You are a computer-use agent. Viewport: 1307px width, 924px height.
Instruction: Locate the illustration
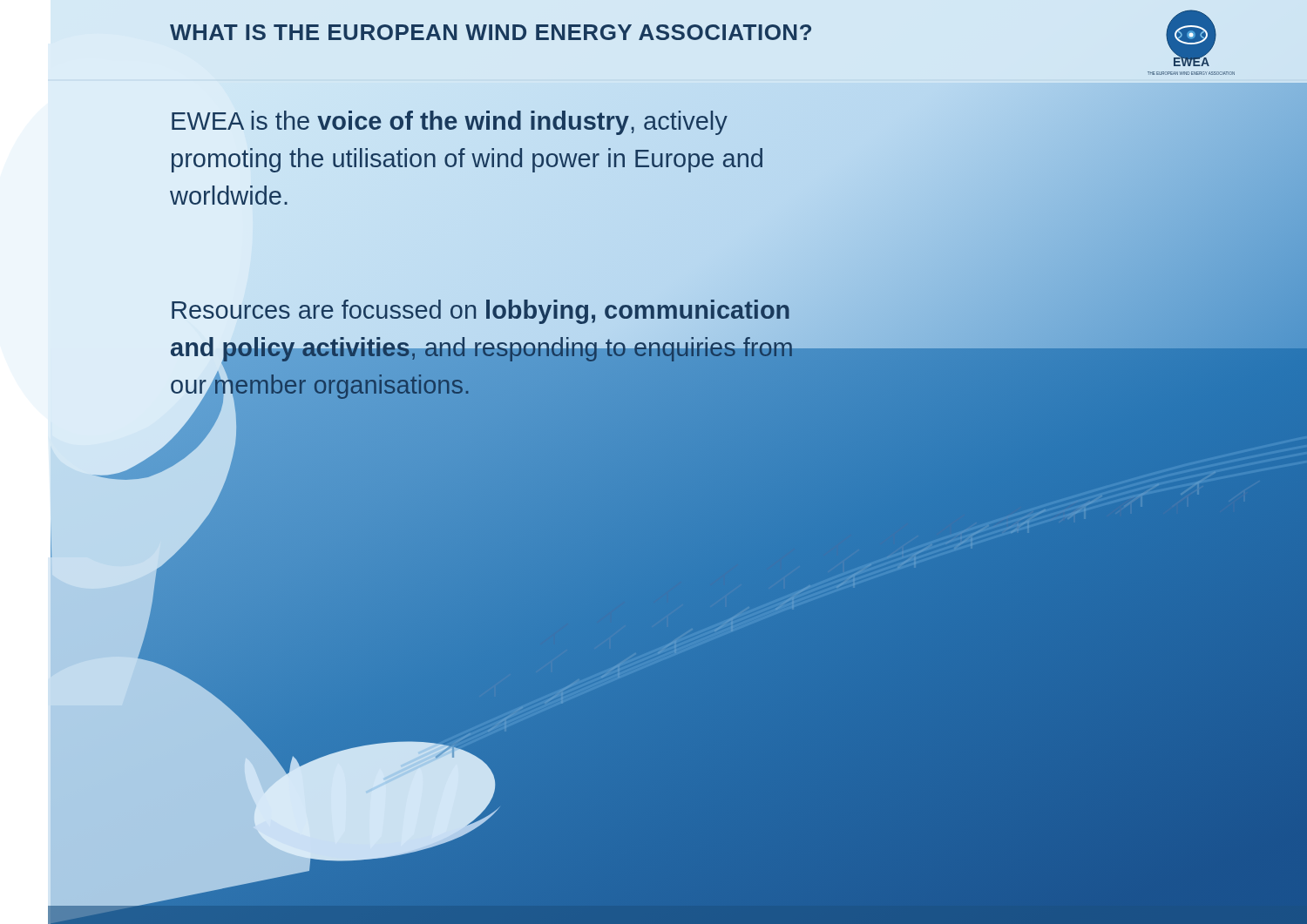click(x=654, y=462)
